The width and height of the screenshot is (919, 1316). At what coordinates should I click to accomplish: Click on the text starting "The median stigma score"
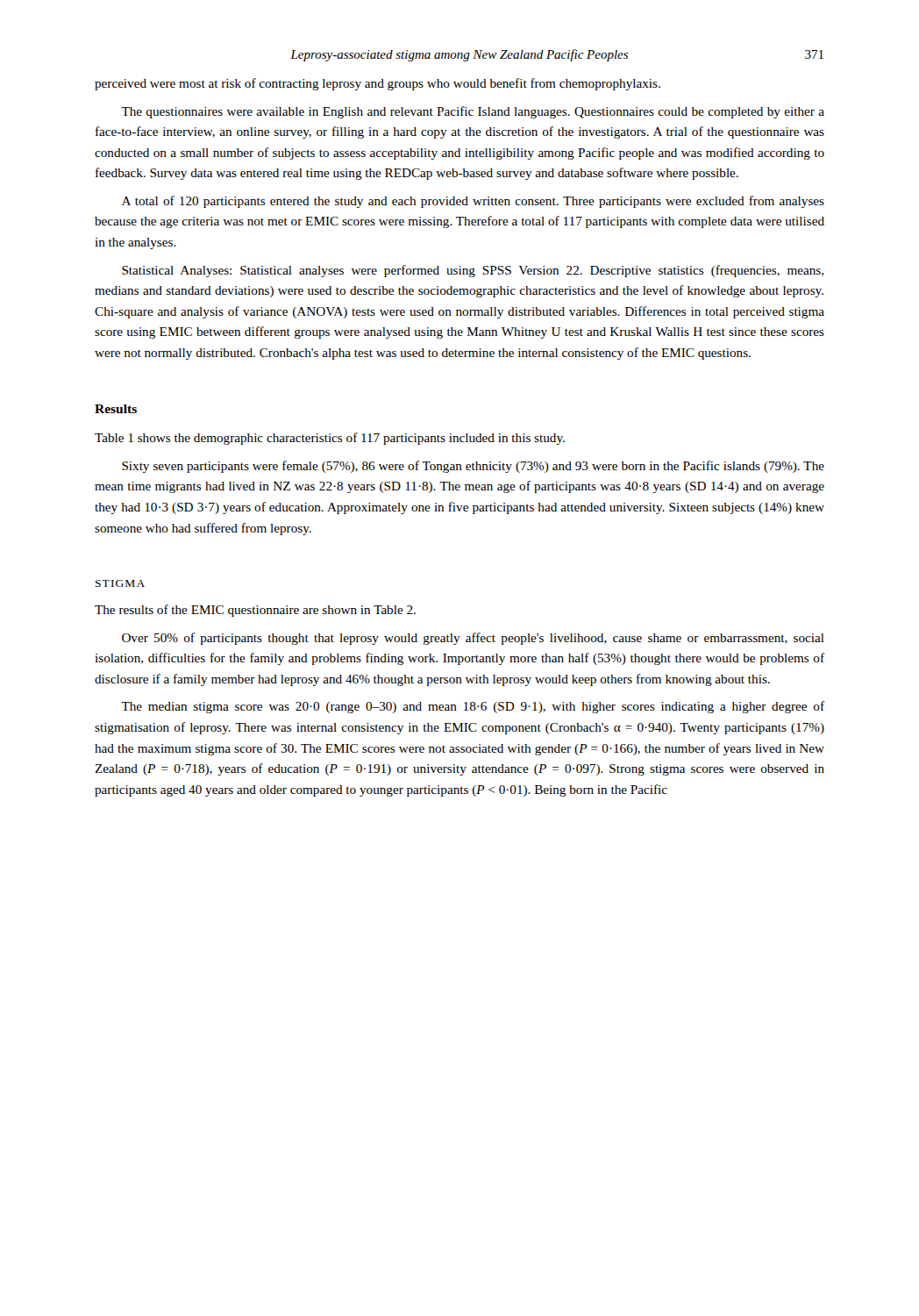click(x=460, y=748)
